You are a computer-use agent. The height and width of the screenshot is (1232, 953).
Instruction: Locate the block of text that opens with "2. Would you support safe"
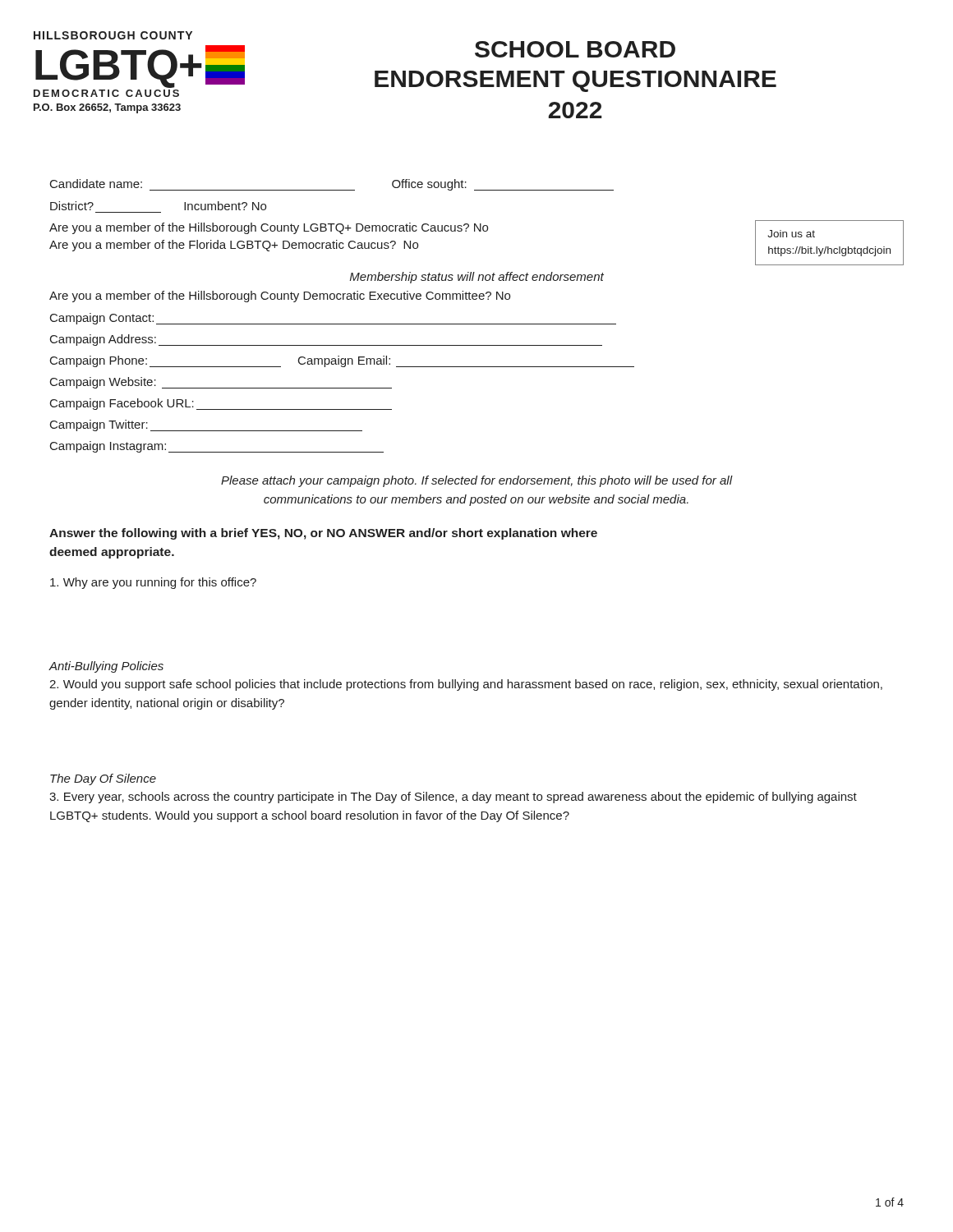pyautogui.click(x=466, y=693)
